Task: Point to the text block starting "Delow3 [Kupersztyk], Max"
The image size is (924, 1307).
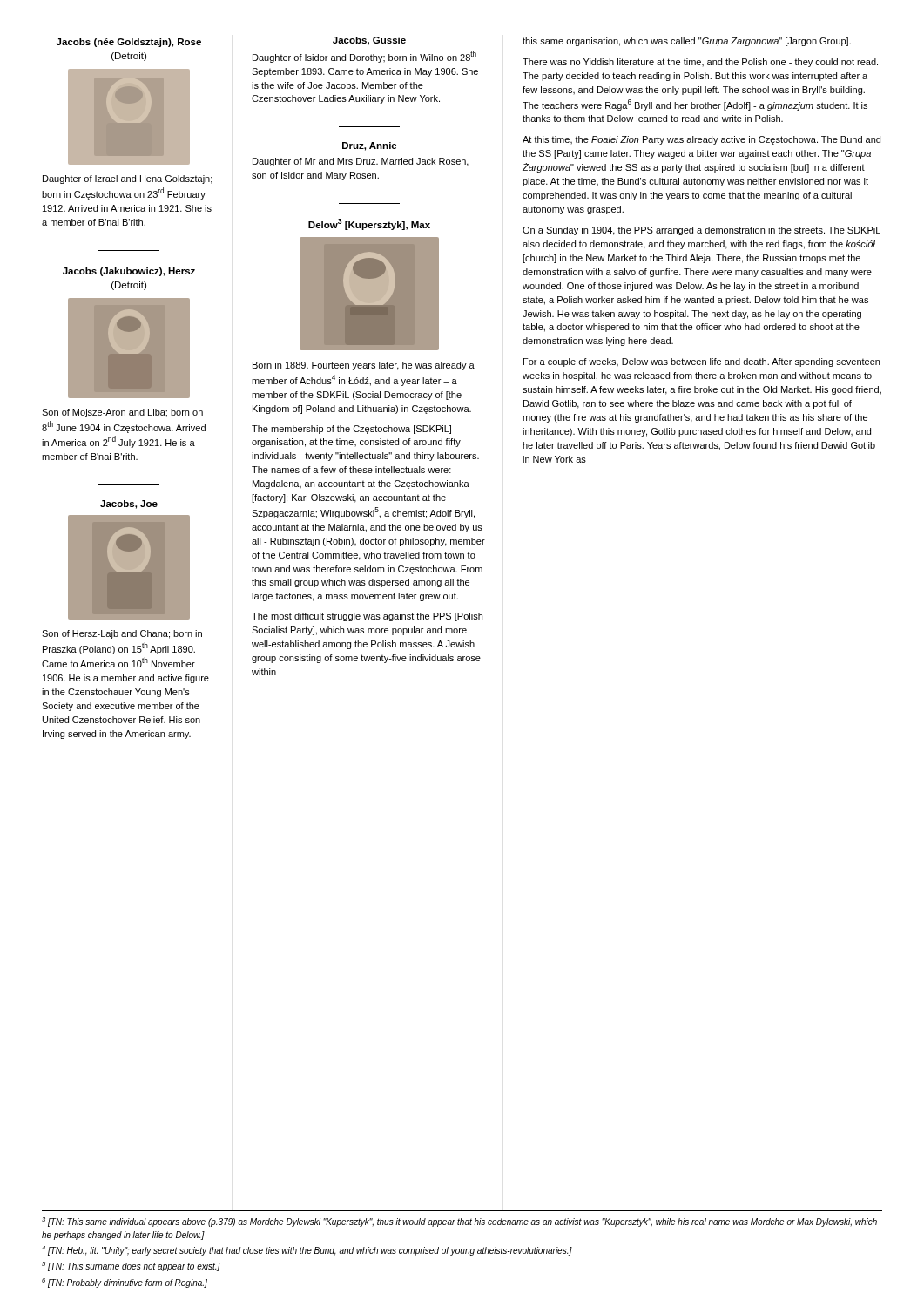Action: tap(369, 224)
